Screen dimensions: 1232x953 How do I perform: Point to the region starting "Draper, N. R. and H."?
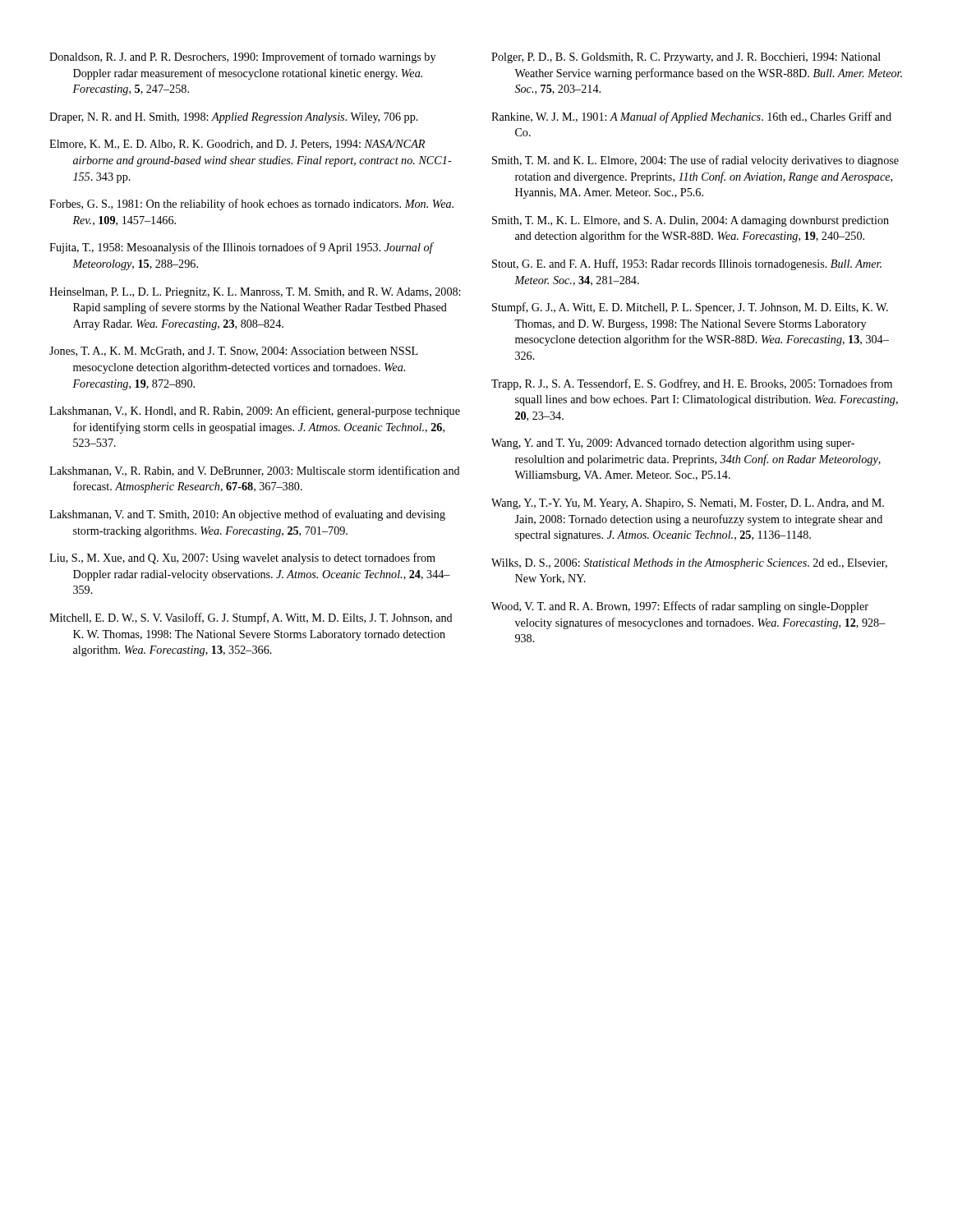[x=234, y=116]
